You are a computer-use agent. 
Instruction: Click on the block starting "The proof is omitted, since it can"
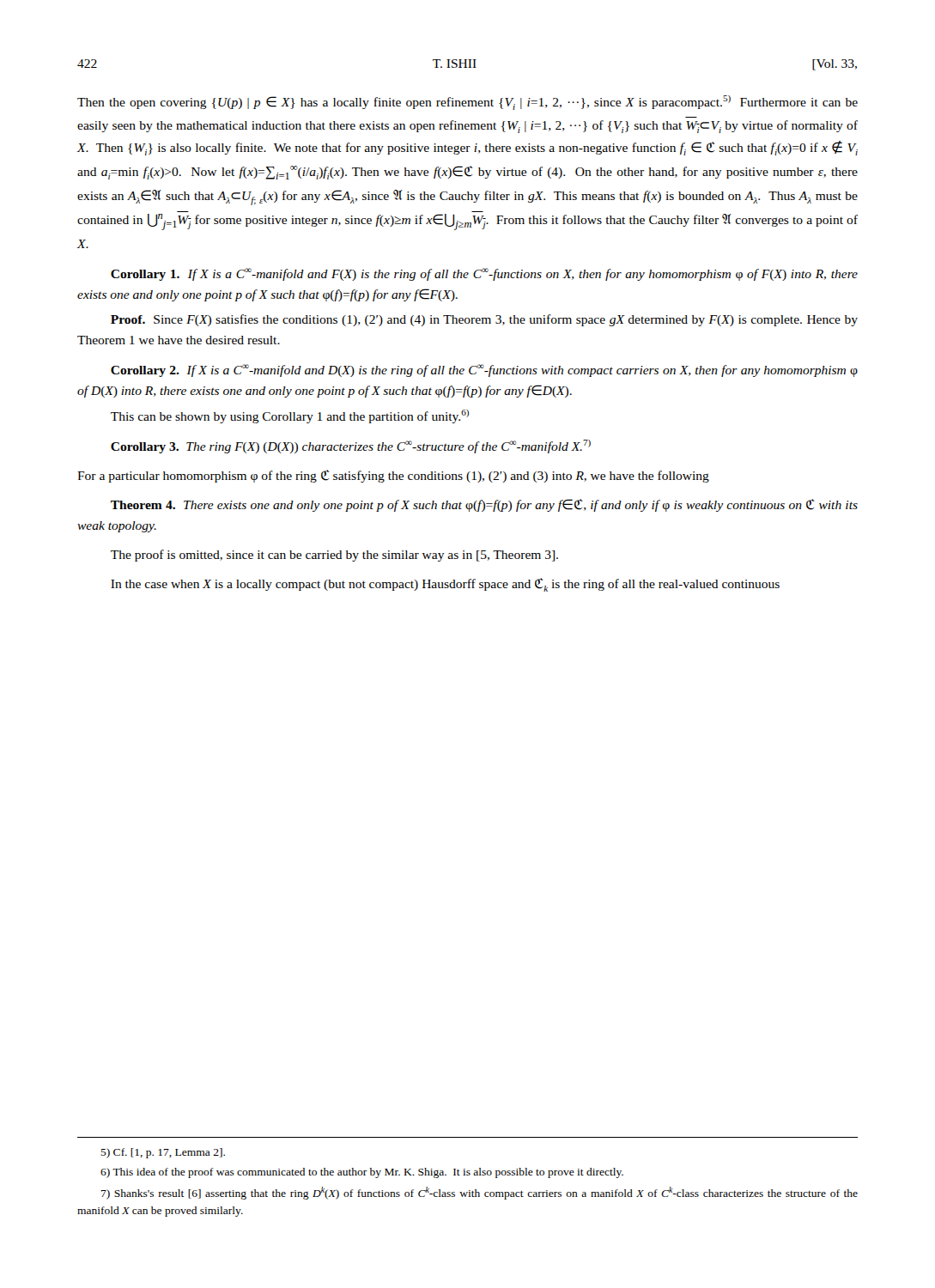click(x=468, y=555)
